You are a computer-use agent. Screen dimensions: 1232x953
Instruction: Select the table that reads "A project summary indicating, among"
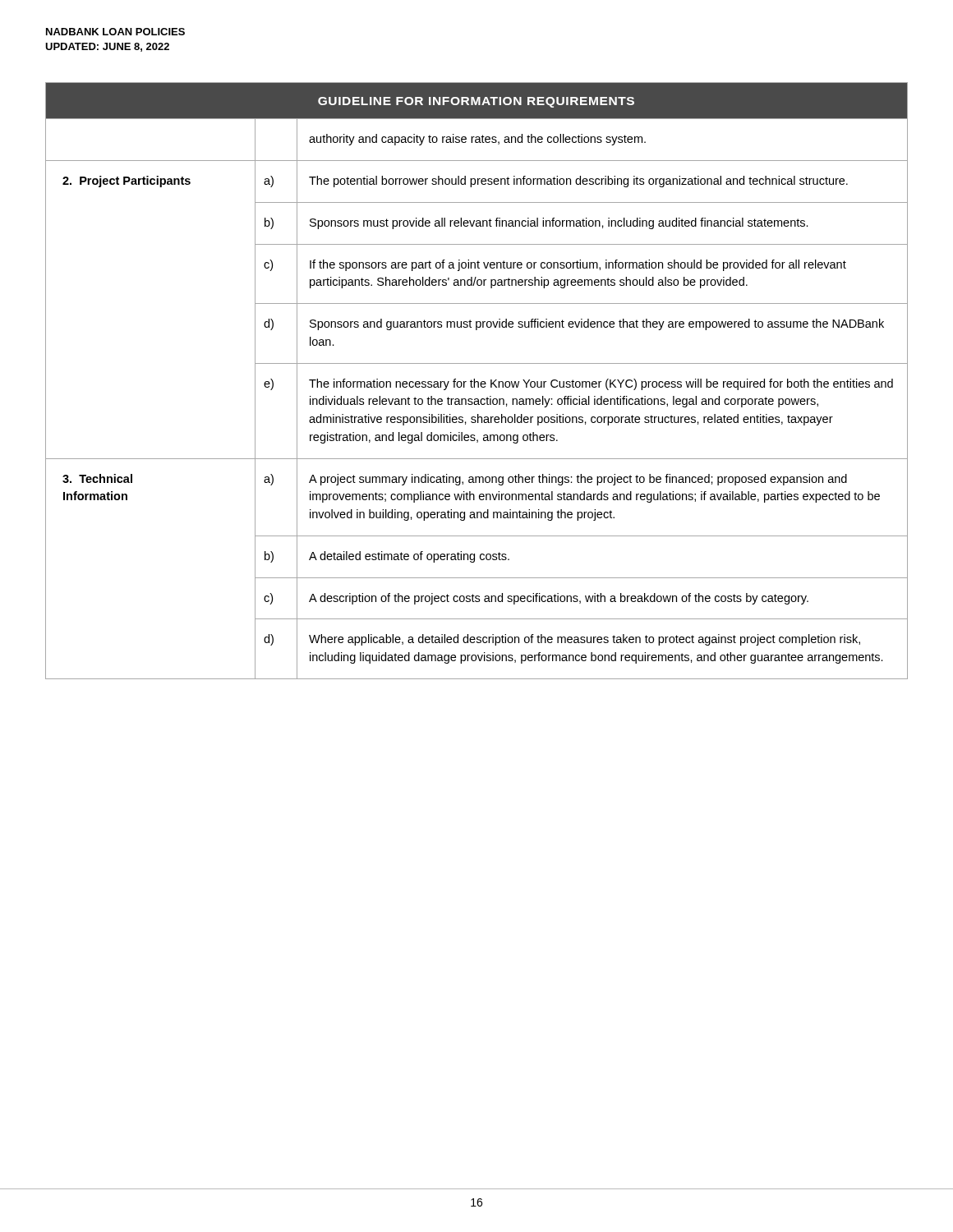click(476, 381)
